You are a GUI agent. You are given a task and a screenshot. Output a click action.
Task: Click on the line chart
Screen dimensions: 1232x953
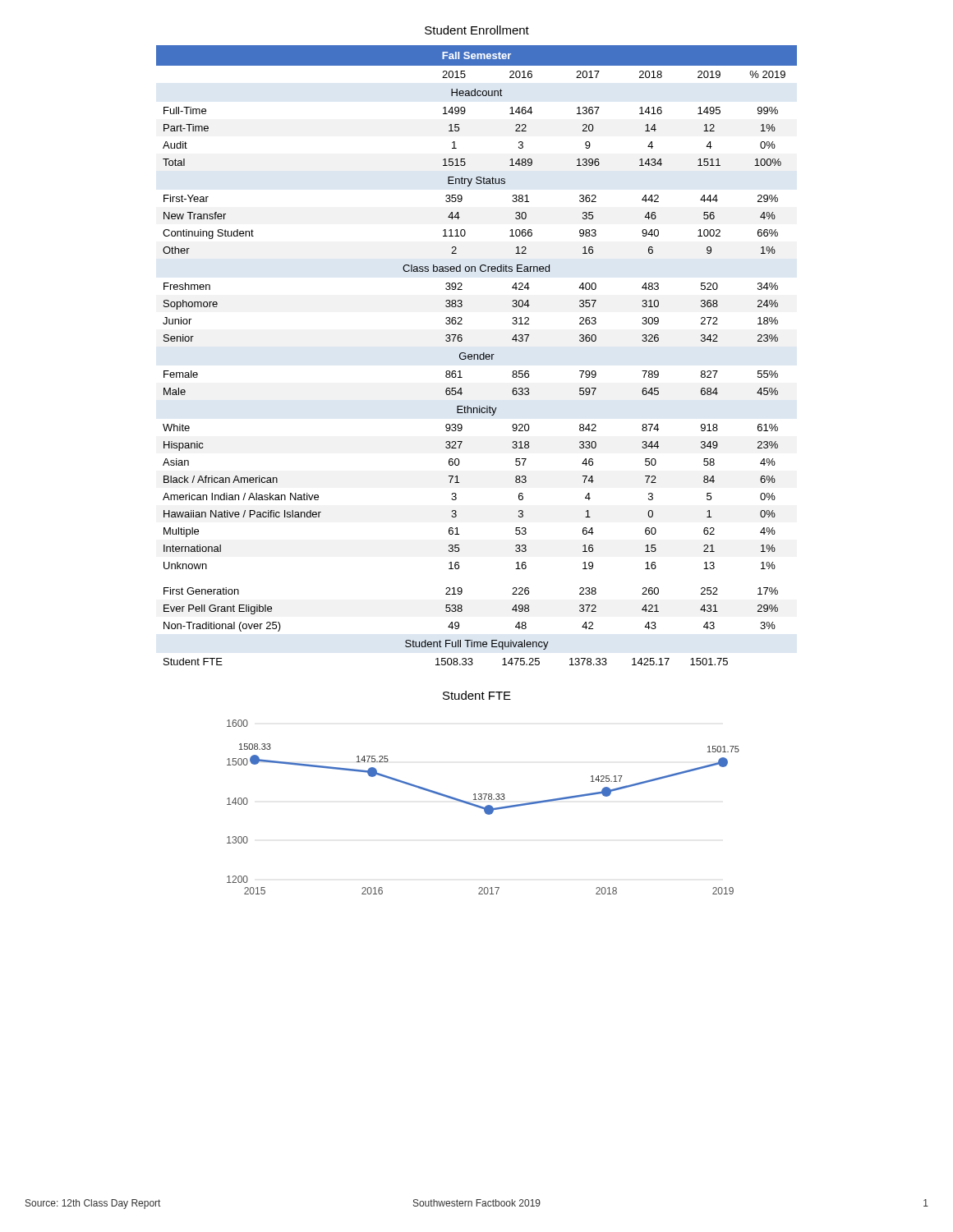[x=476, y=815]
